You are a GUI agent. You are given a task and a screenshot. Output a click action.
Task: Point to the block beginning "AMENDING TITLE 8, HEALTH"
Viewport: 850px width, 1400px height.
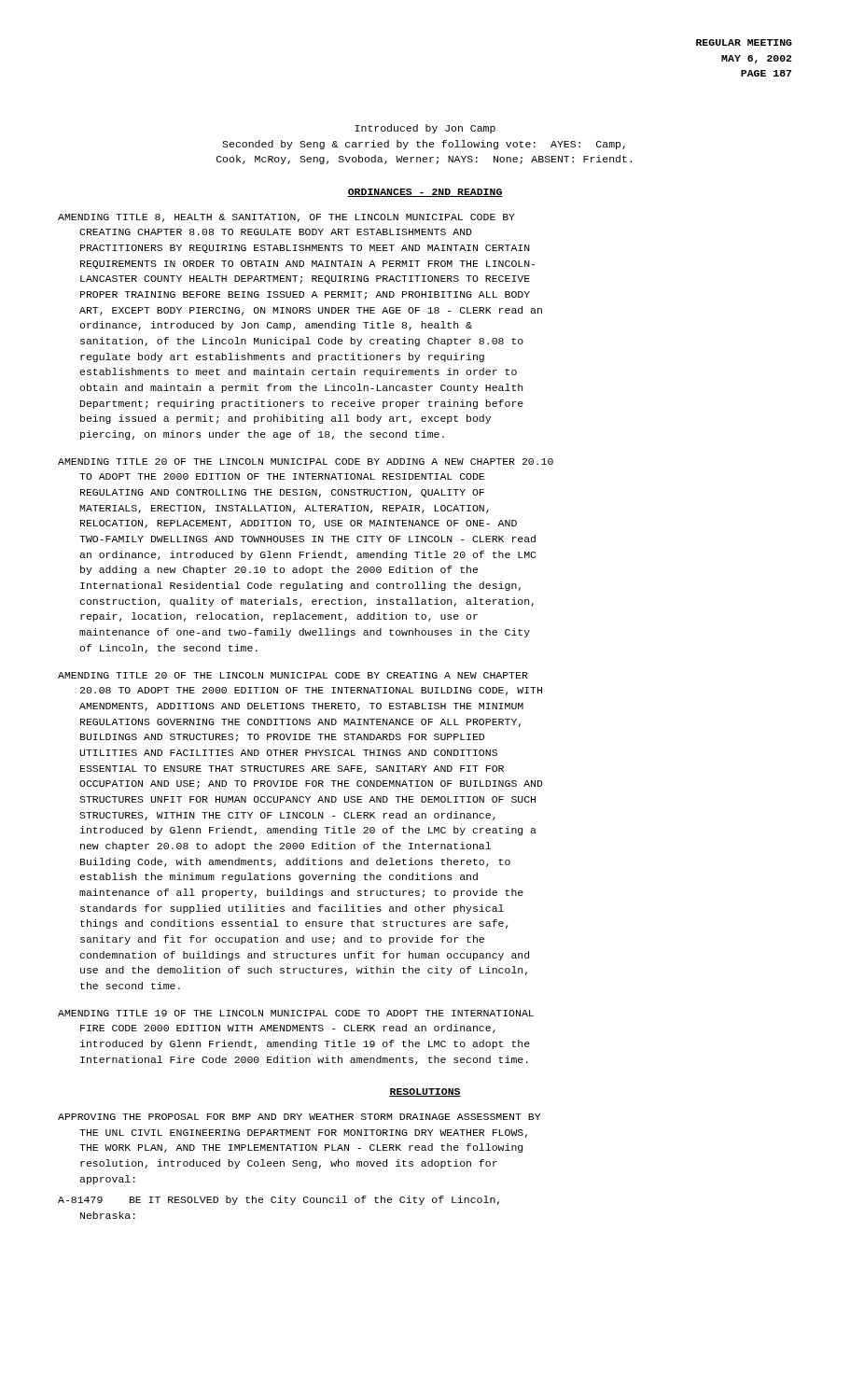[x=425, y=326]
